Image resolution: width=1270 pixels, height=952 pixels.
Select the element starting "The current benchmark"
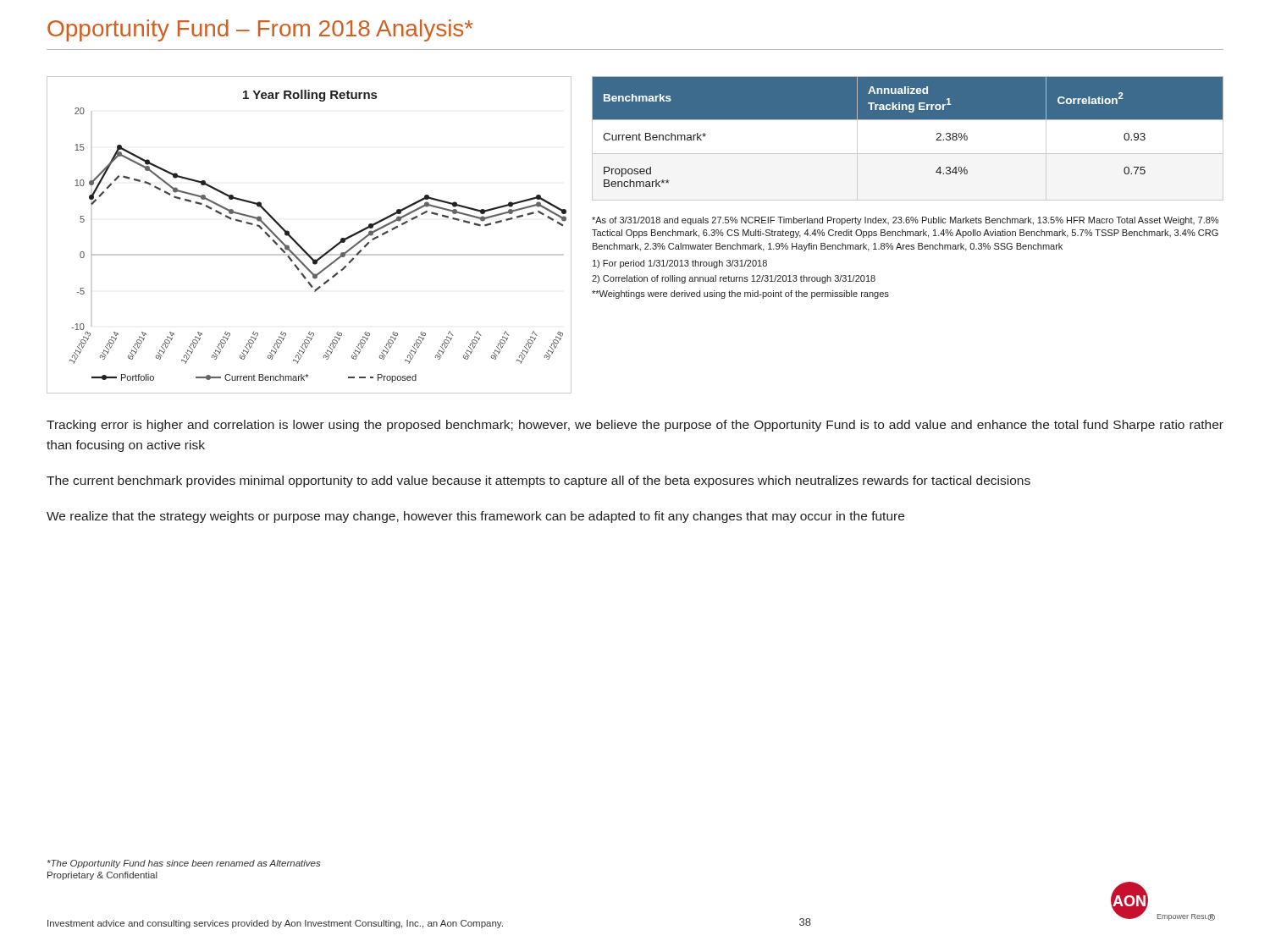[x=539, y=480]
